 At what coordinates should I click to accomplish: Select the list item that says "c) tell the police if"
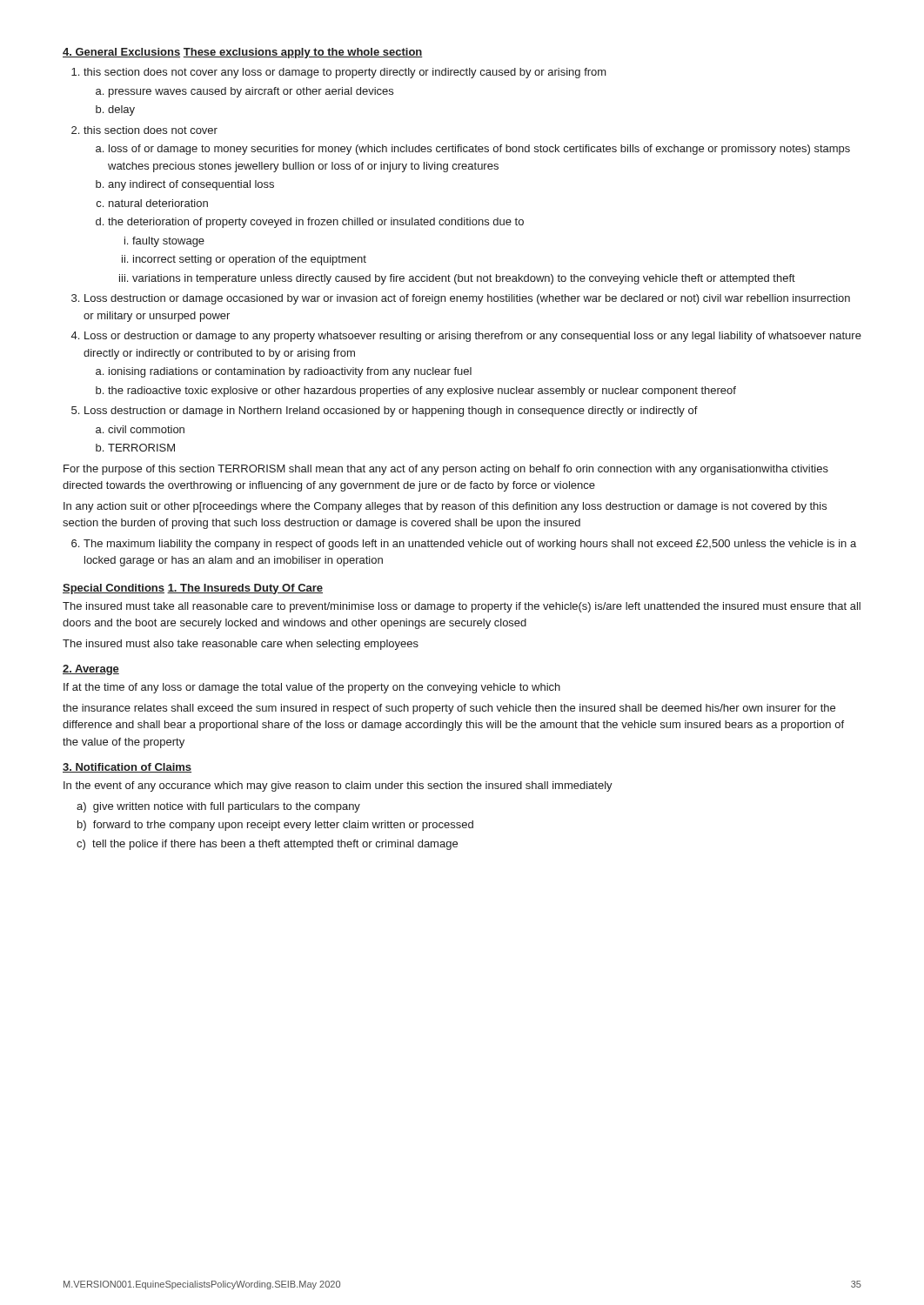pos(267,843)
